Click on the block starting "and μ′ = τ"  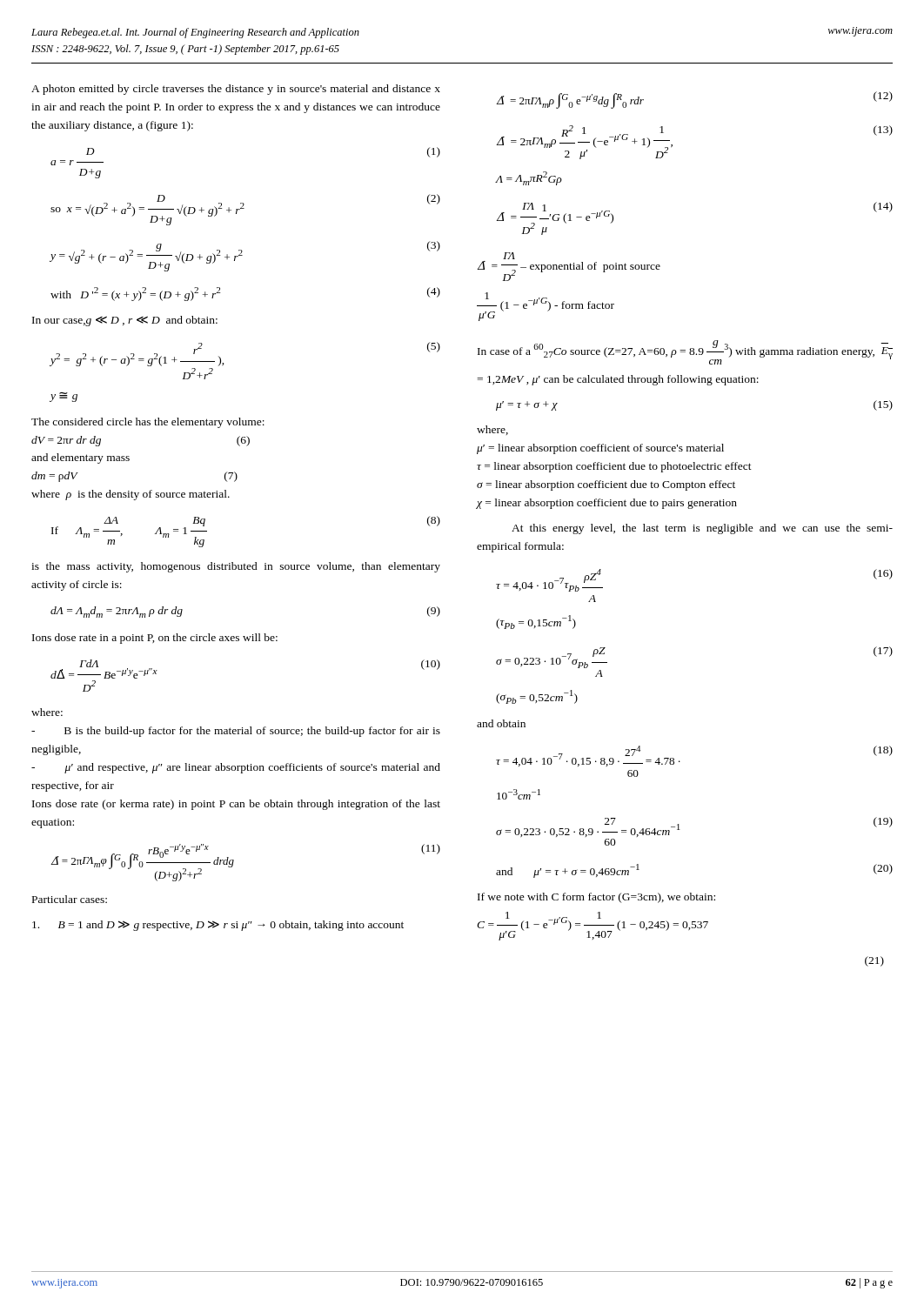point(591,870)
